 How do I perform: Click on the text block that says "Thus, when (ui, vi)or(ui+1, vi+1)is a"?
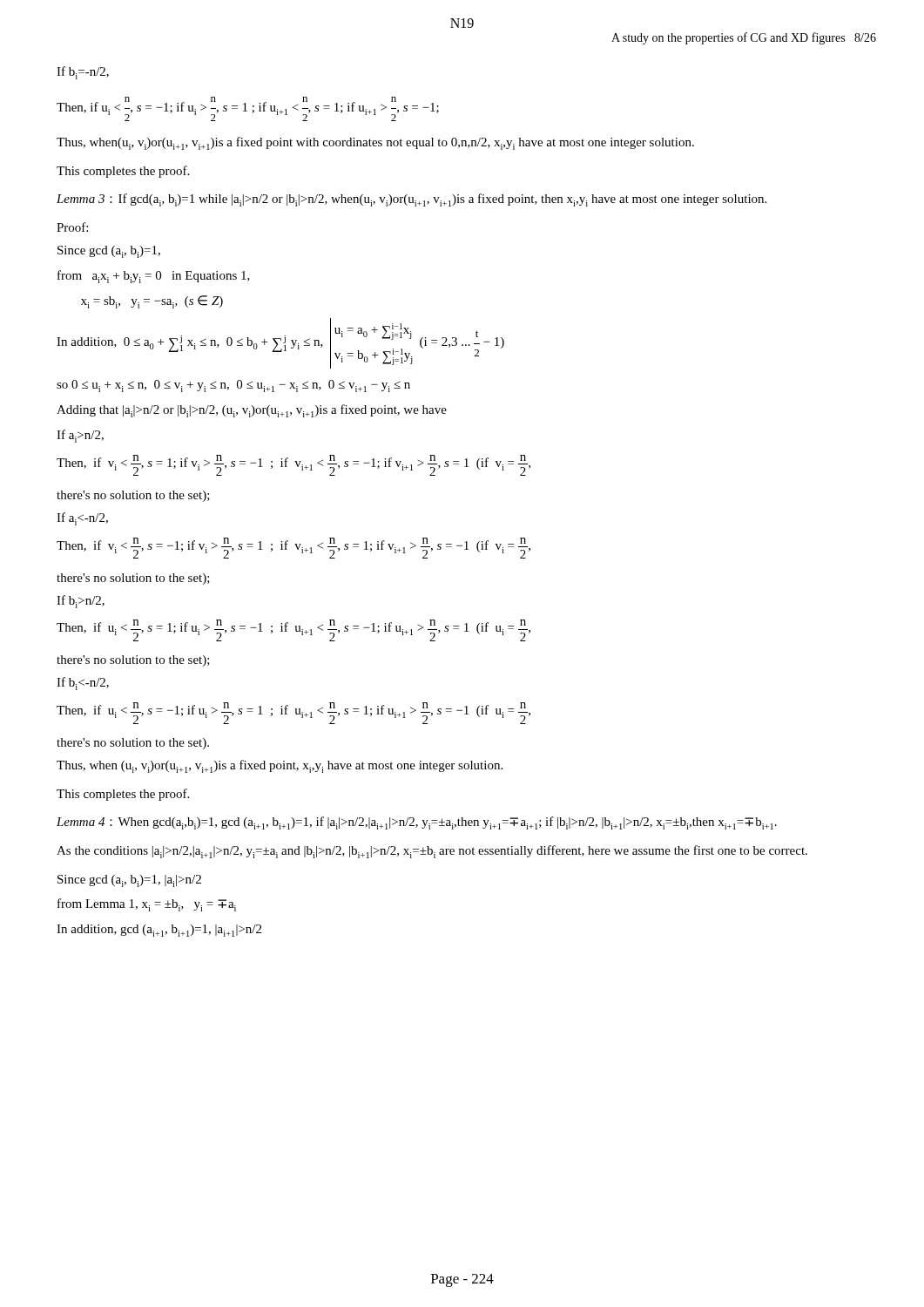280,766
